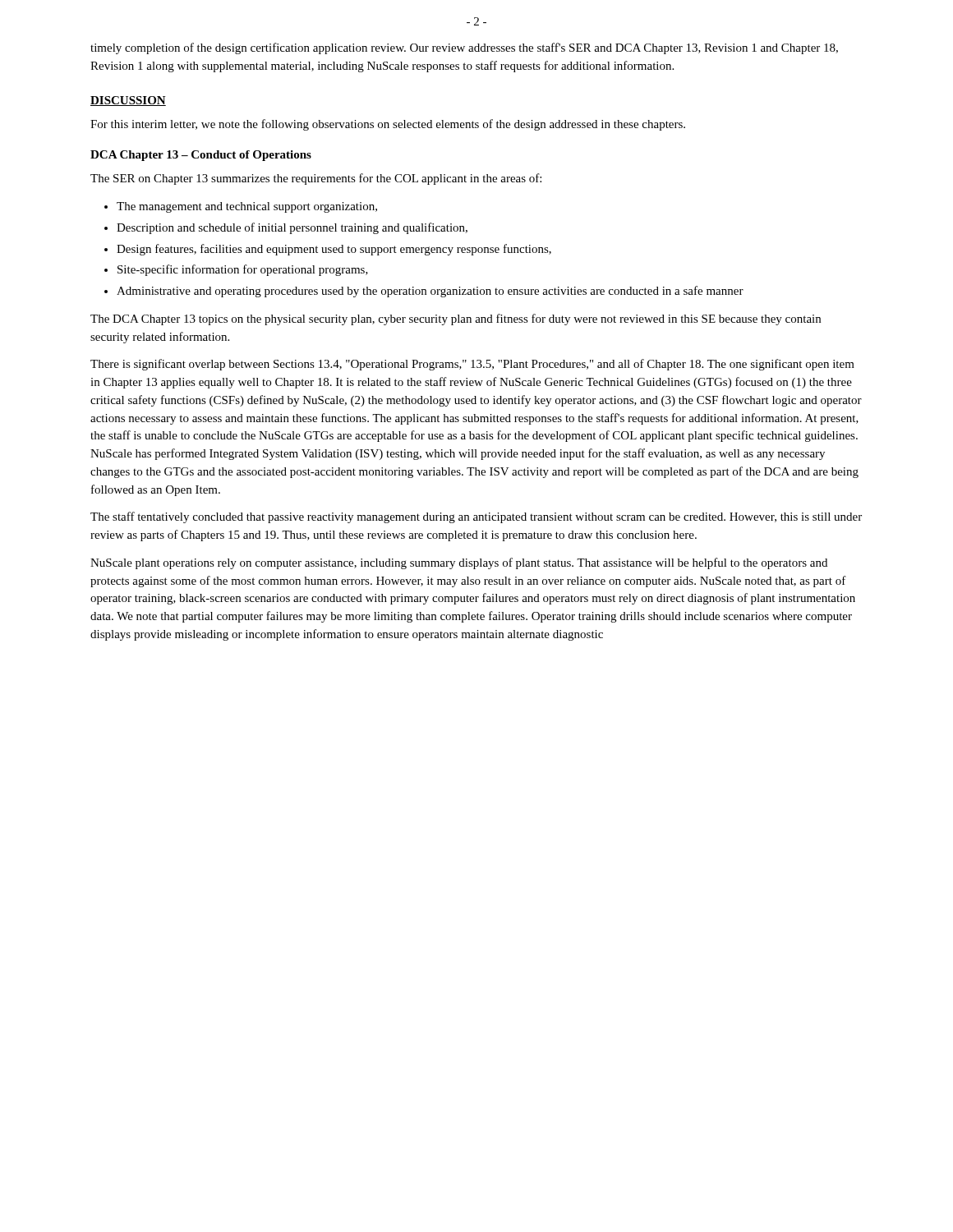Click on the text block starting "The staff tentatively concluded that passive reactivity management"
The width and height of the screenshot is (953, 1232).
[x=476, y=526]
